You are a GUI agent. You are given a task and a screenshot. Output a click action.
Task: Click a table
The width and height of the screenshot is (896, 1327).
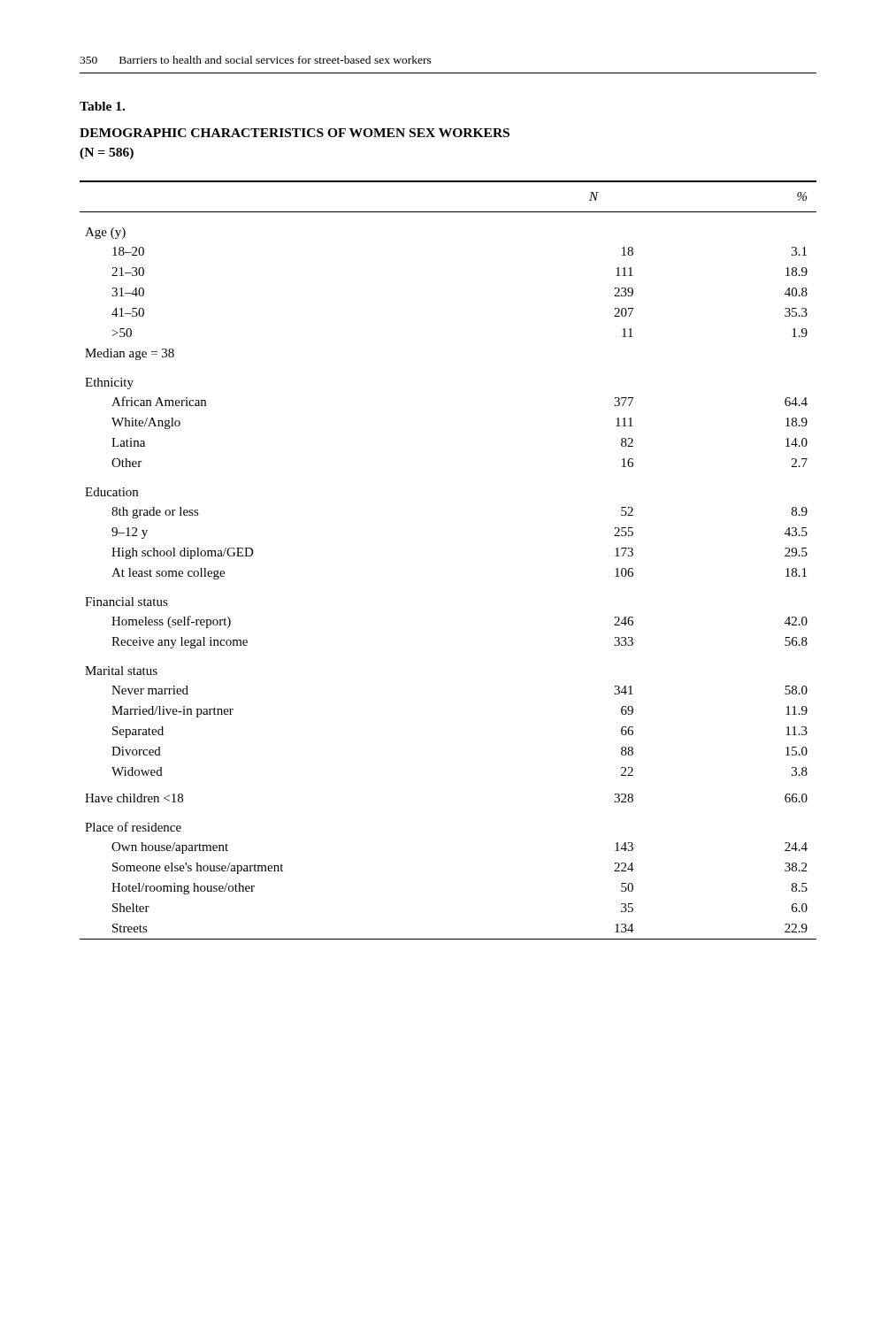coord(448,560)
